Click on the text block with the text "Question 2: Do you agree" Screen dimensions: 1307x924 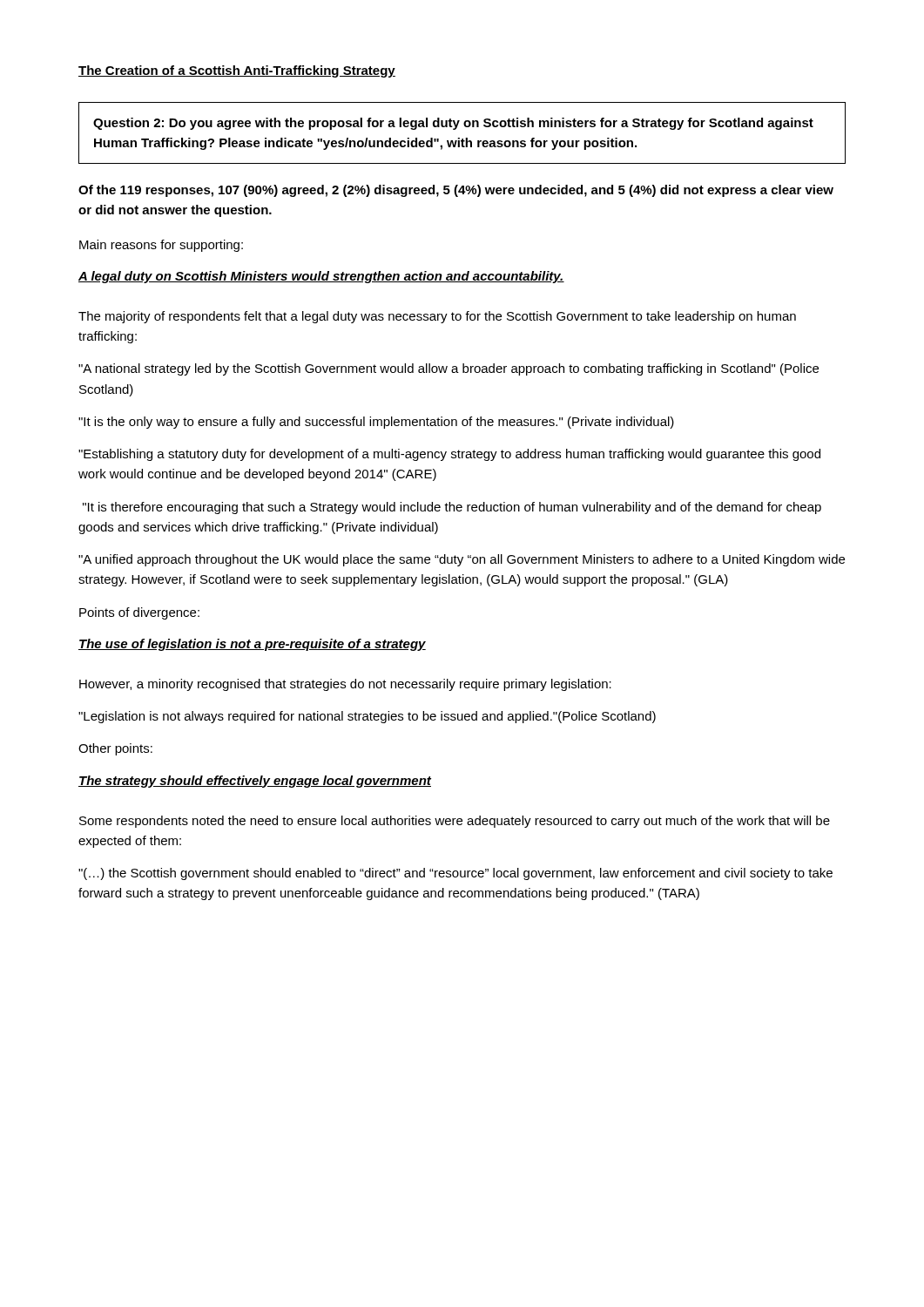(x=453, y=132)
